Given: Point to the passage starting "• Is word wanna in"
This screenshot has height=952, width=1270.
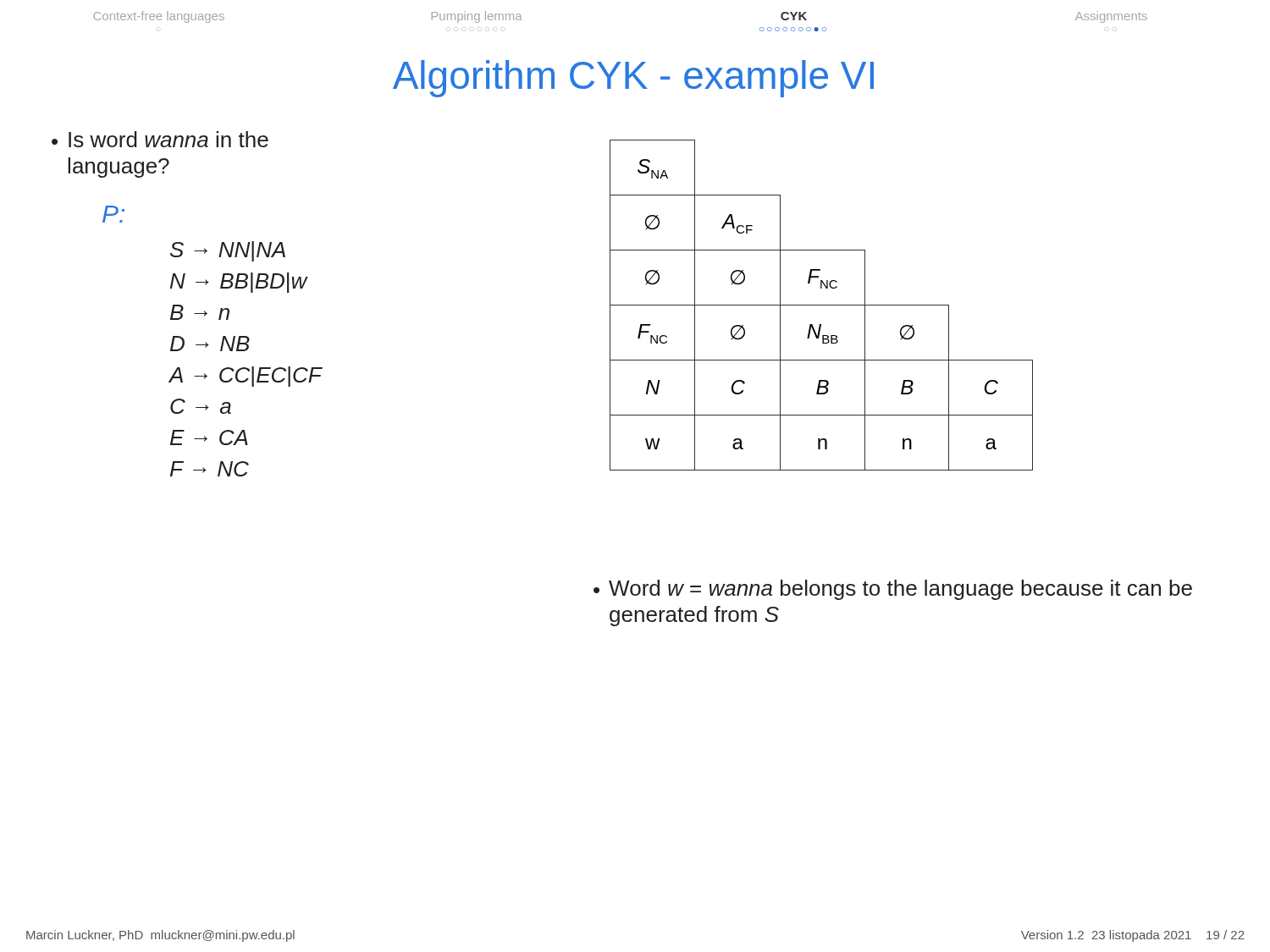Looking at the screenshot, I should click(160, 153).
